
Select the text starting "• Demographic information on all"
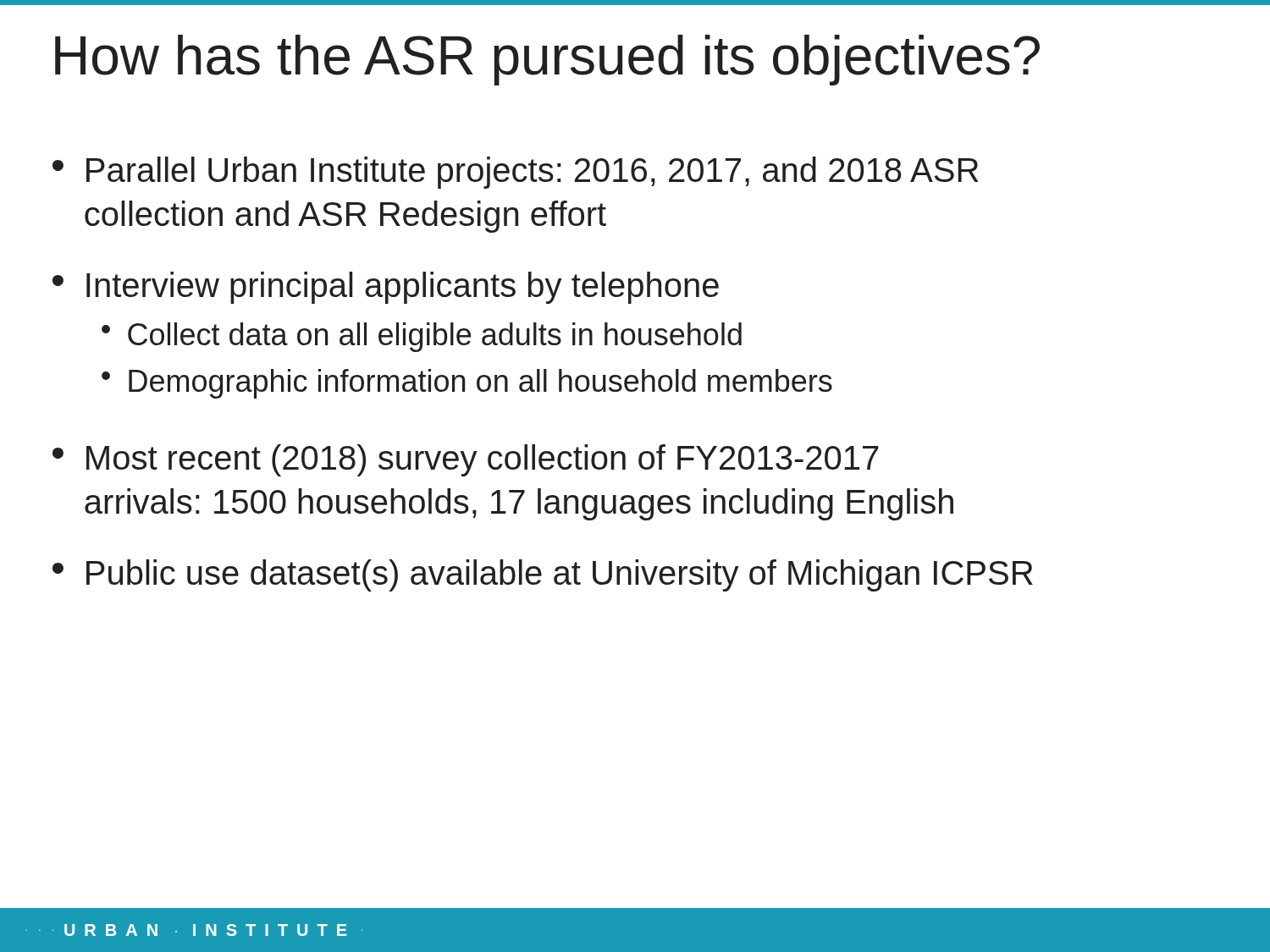[467, 382]
